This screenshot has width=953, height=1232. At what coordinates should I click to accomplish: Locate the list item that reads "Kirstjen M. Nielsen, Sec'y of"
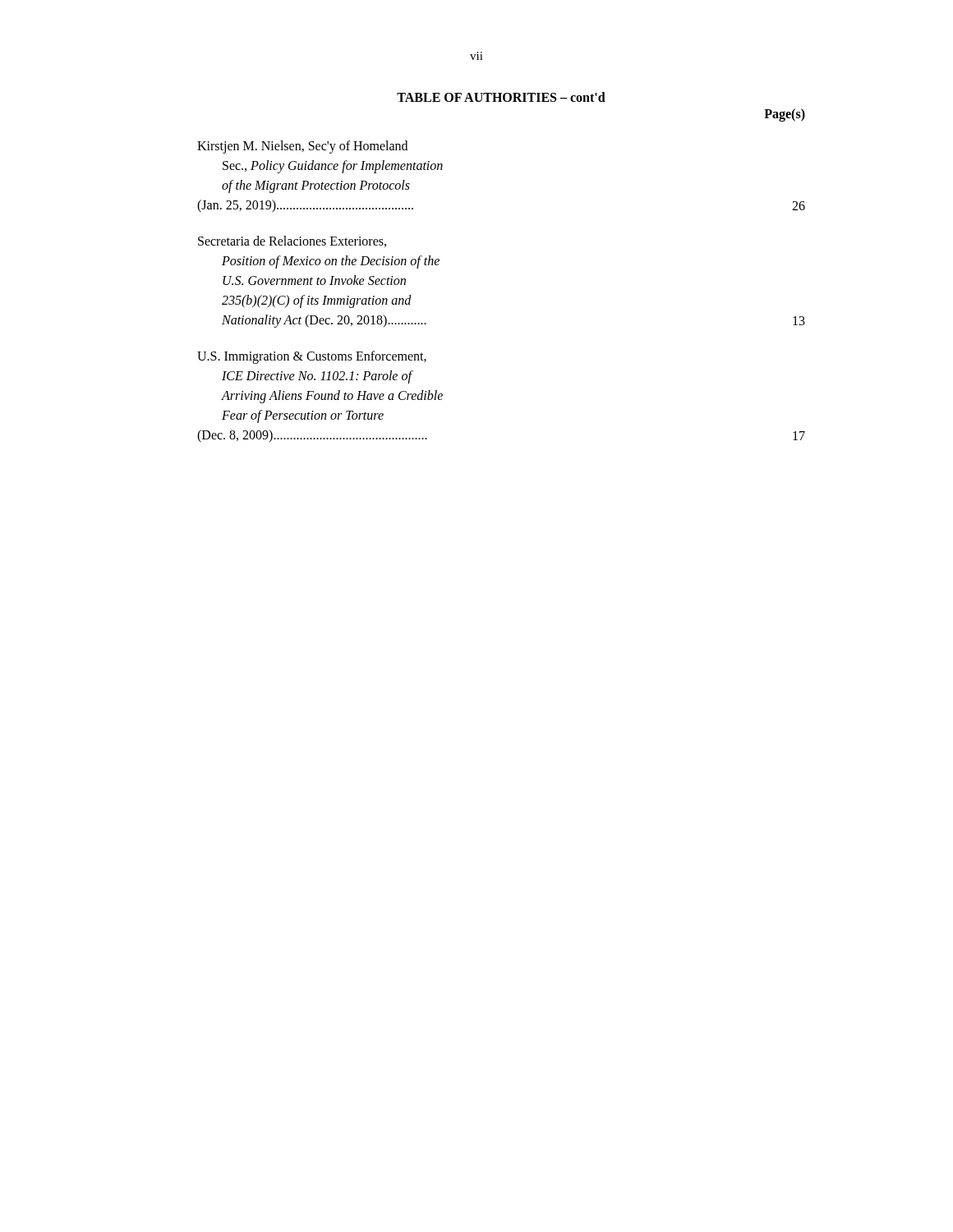302,147
